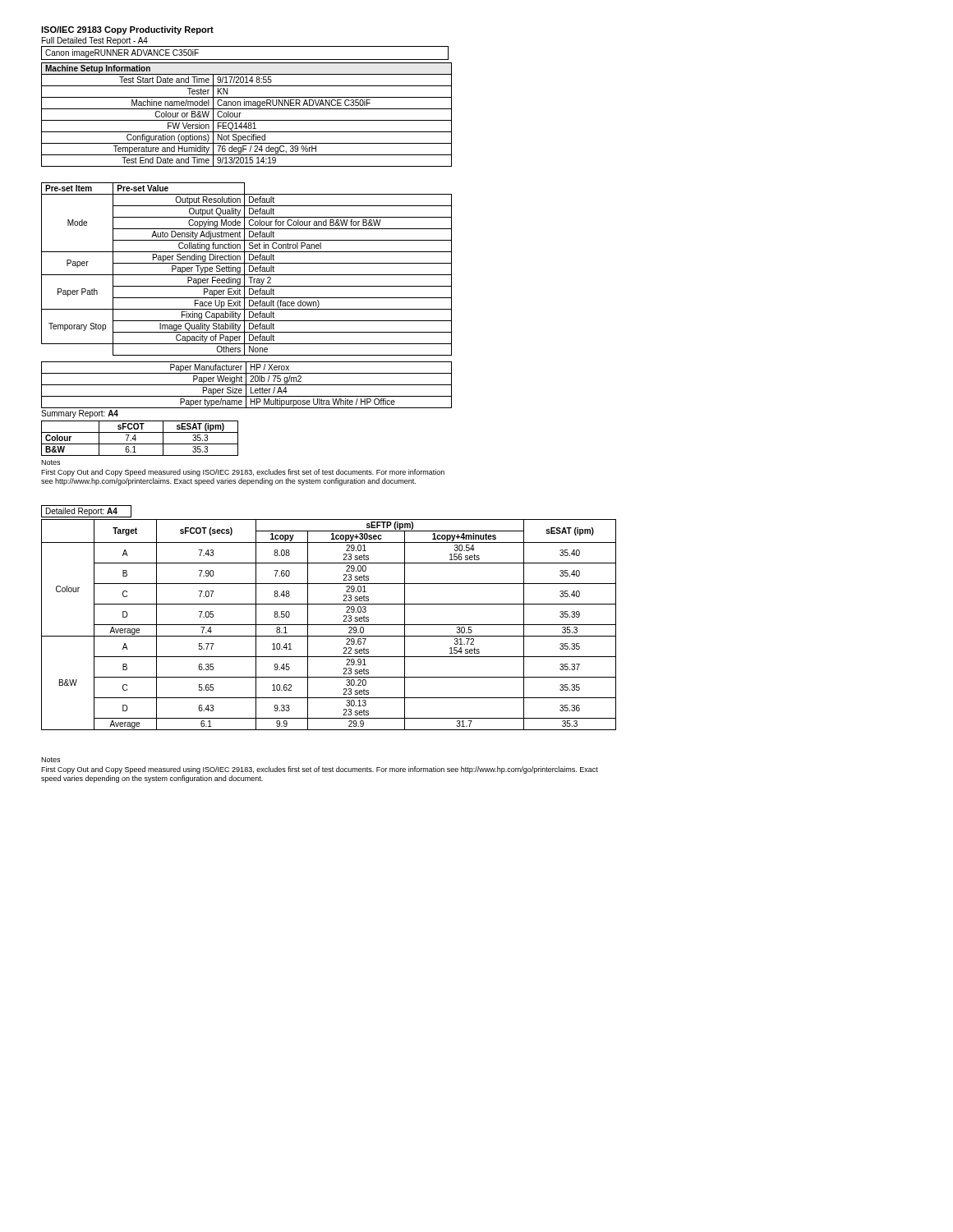Screen dimensions: 1232x953
Task: Select the table that reads "Paper type/name"
Action: 246,385
